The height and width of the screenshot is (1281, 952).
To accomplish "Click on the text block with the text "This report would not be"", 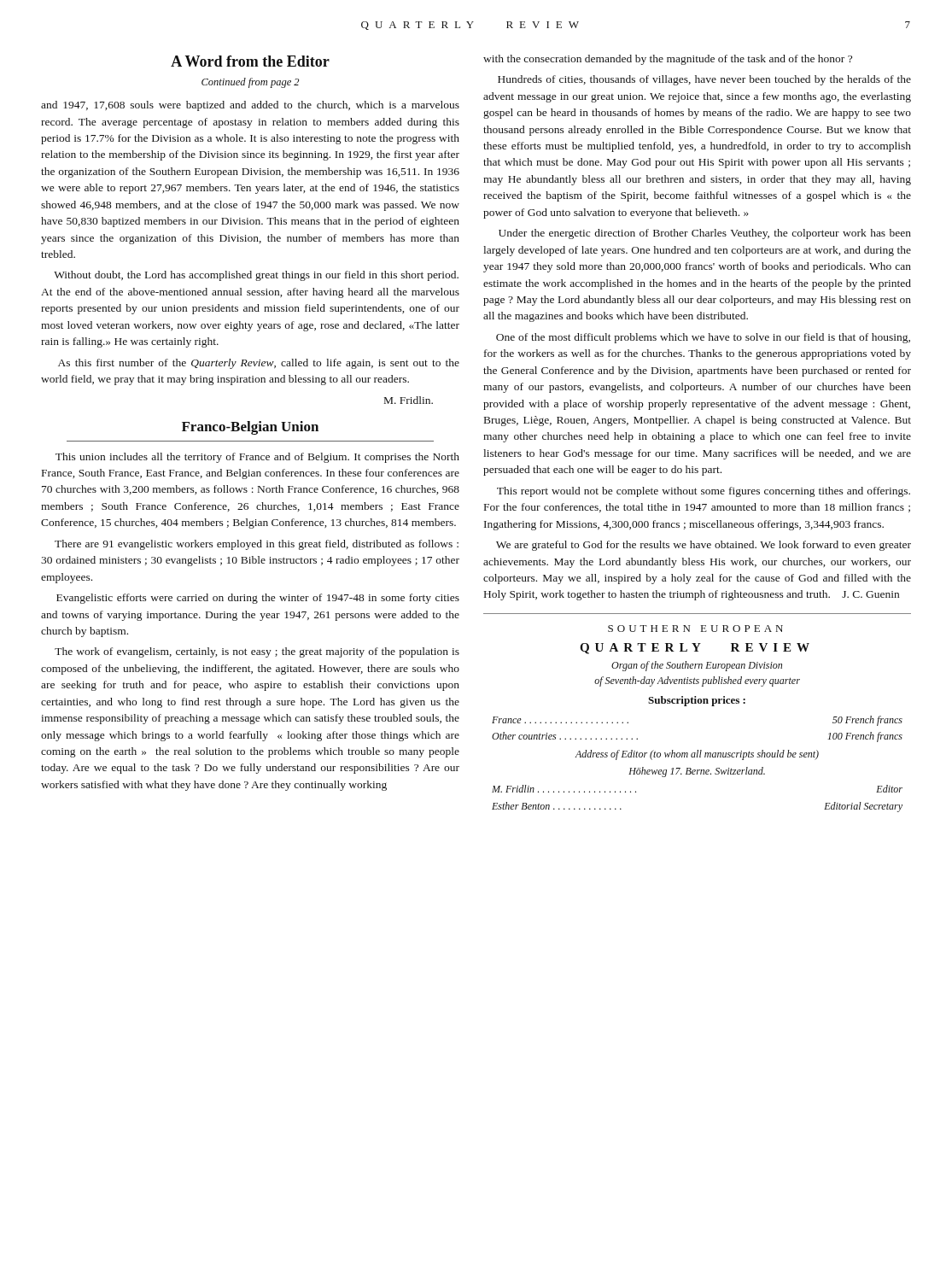I will pyautogui.click(x=697, y=507).
